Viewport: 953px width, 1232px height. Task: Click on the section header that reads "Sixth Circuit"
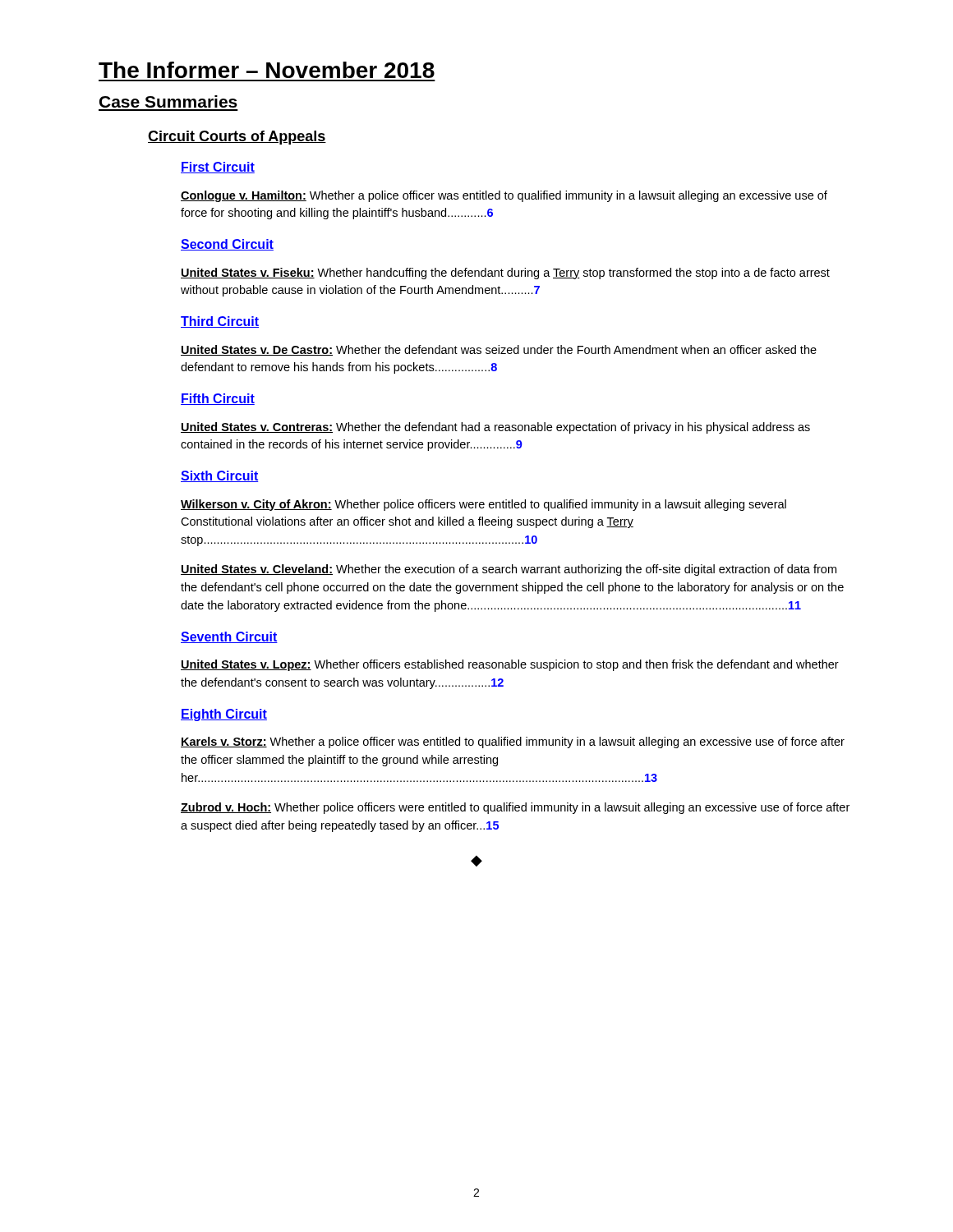tap(220, 476)
